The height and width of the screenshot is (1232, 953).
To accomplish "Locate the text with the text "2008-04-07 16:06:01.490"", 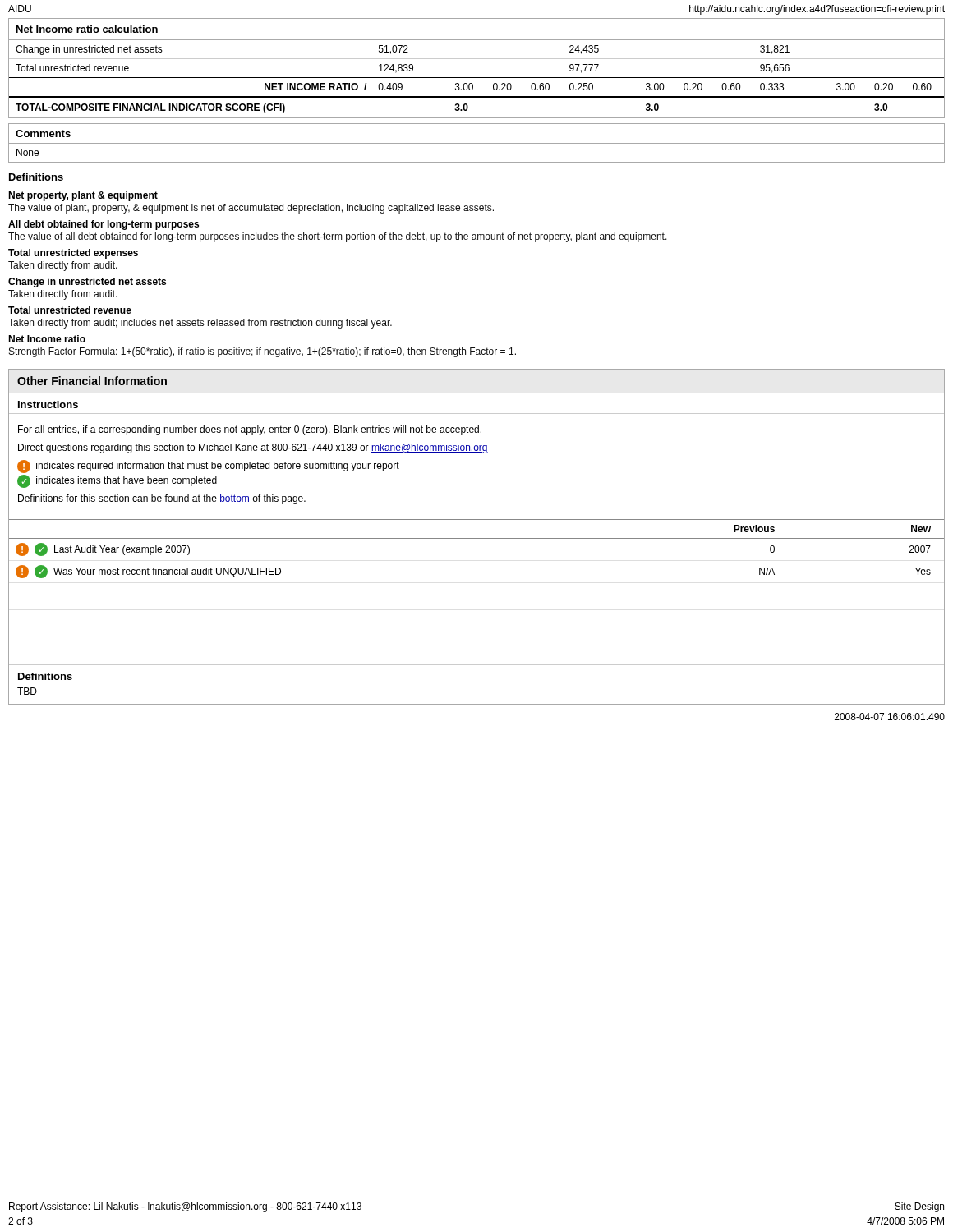I will [x=889, y=717].
